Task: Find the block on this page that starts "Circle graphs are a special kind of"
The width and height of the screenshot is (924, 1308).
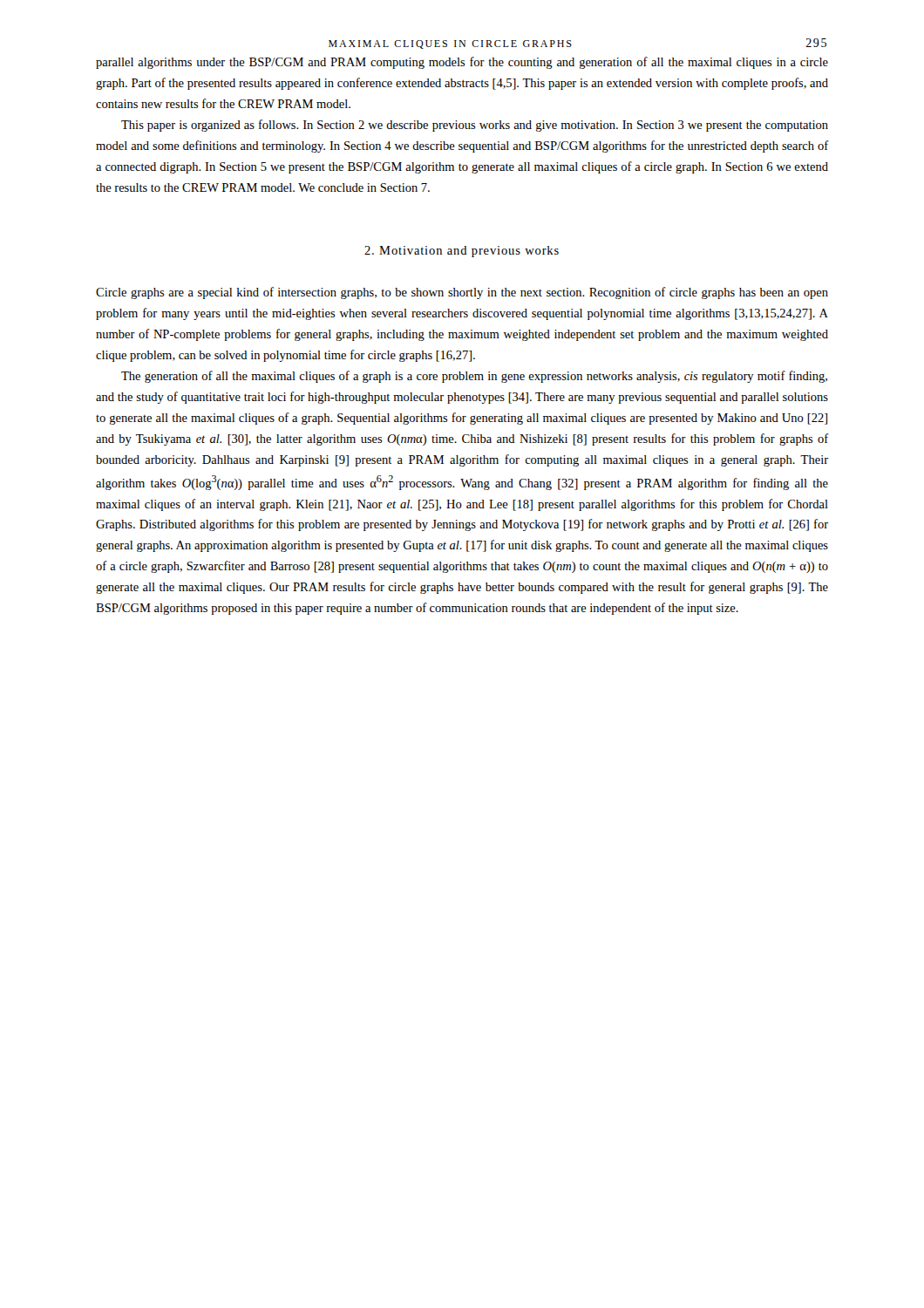Action: [462, 451]
